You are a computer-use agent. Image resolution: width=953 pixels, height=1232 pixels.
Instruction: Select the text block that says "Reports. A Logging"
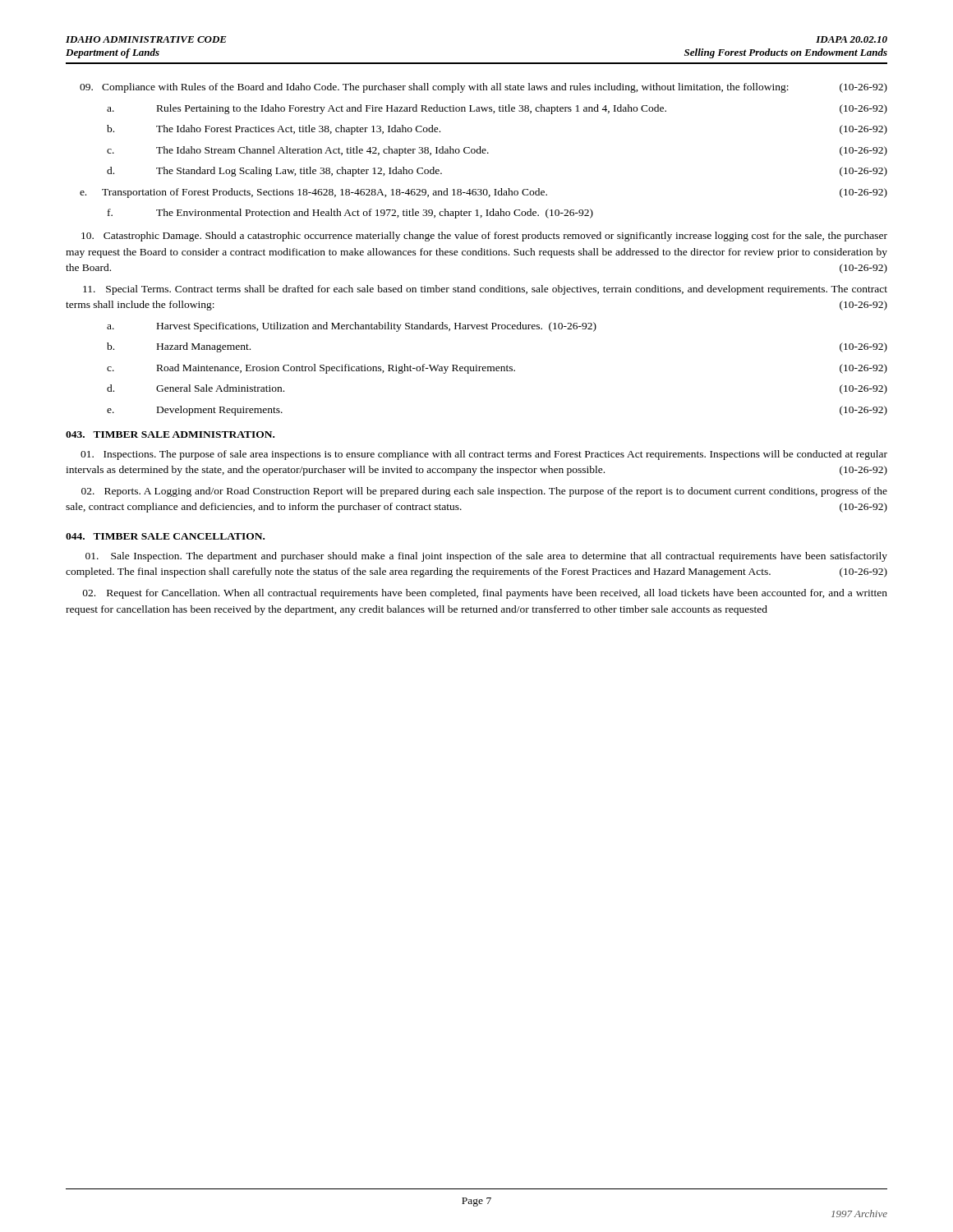[476, 500]
